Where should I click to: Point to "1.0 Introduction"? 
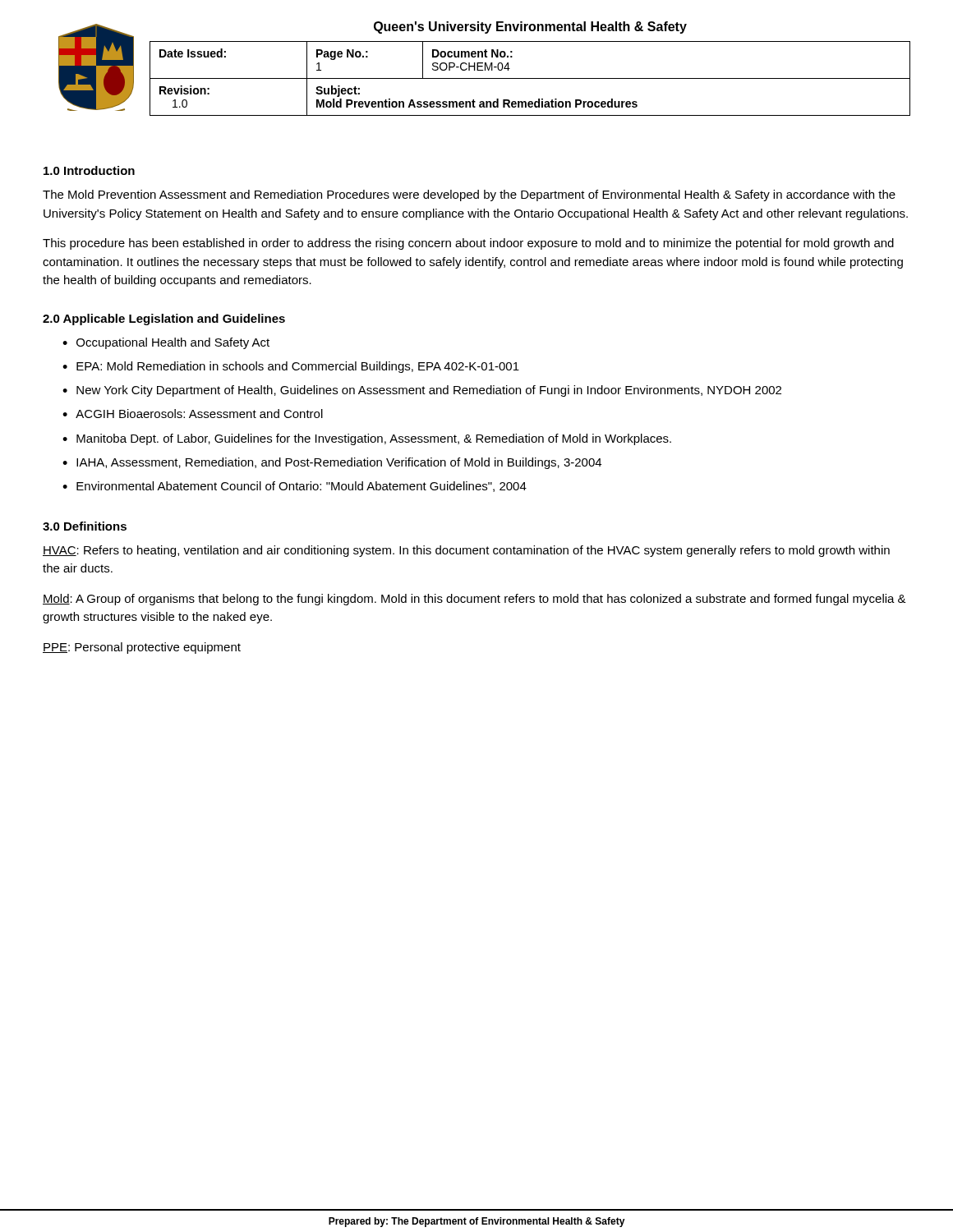pyautogui.click(x=89, y=170)
